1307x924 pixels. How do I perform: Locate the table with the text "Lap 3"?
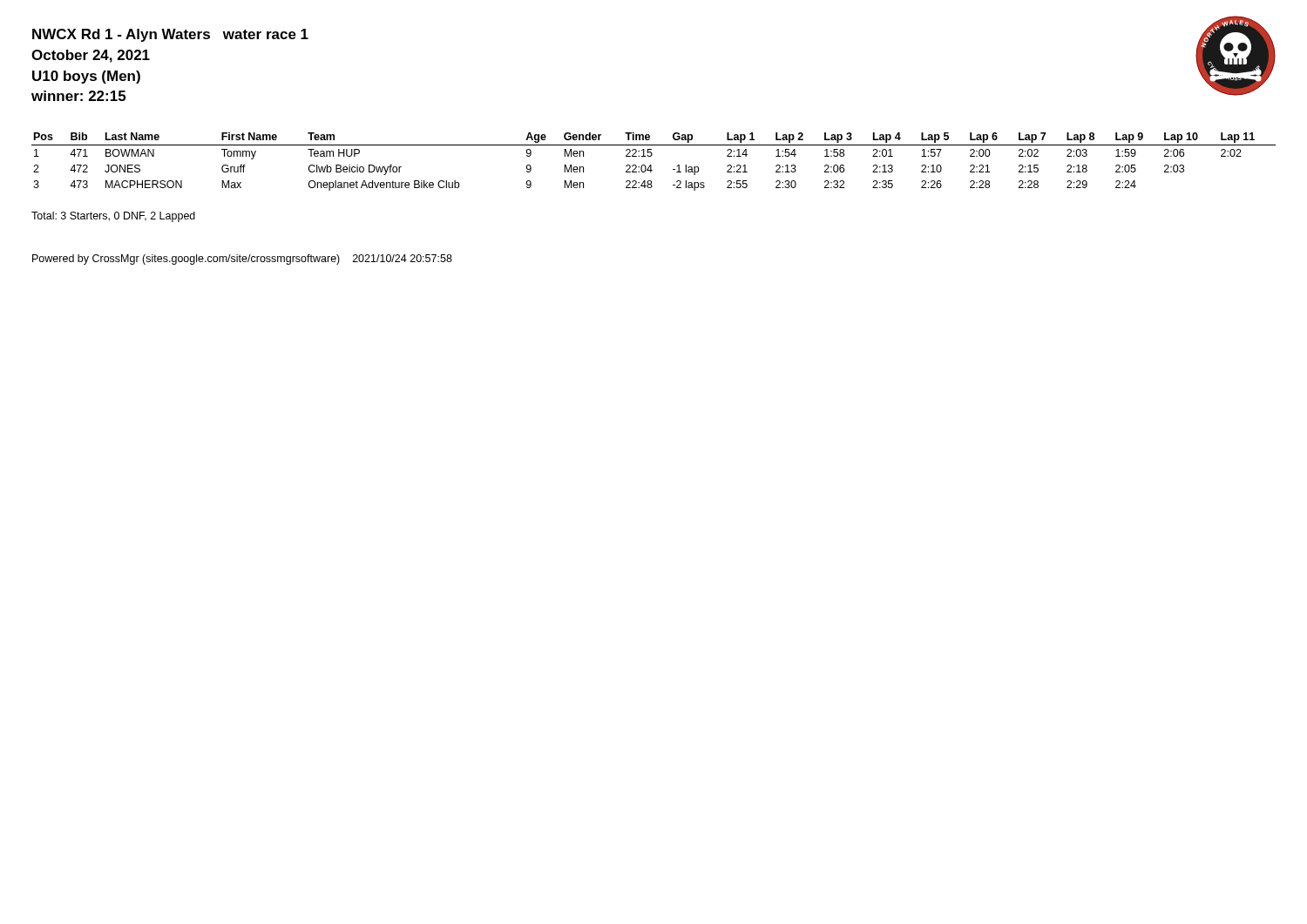pos(654,161)
